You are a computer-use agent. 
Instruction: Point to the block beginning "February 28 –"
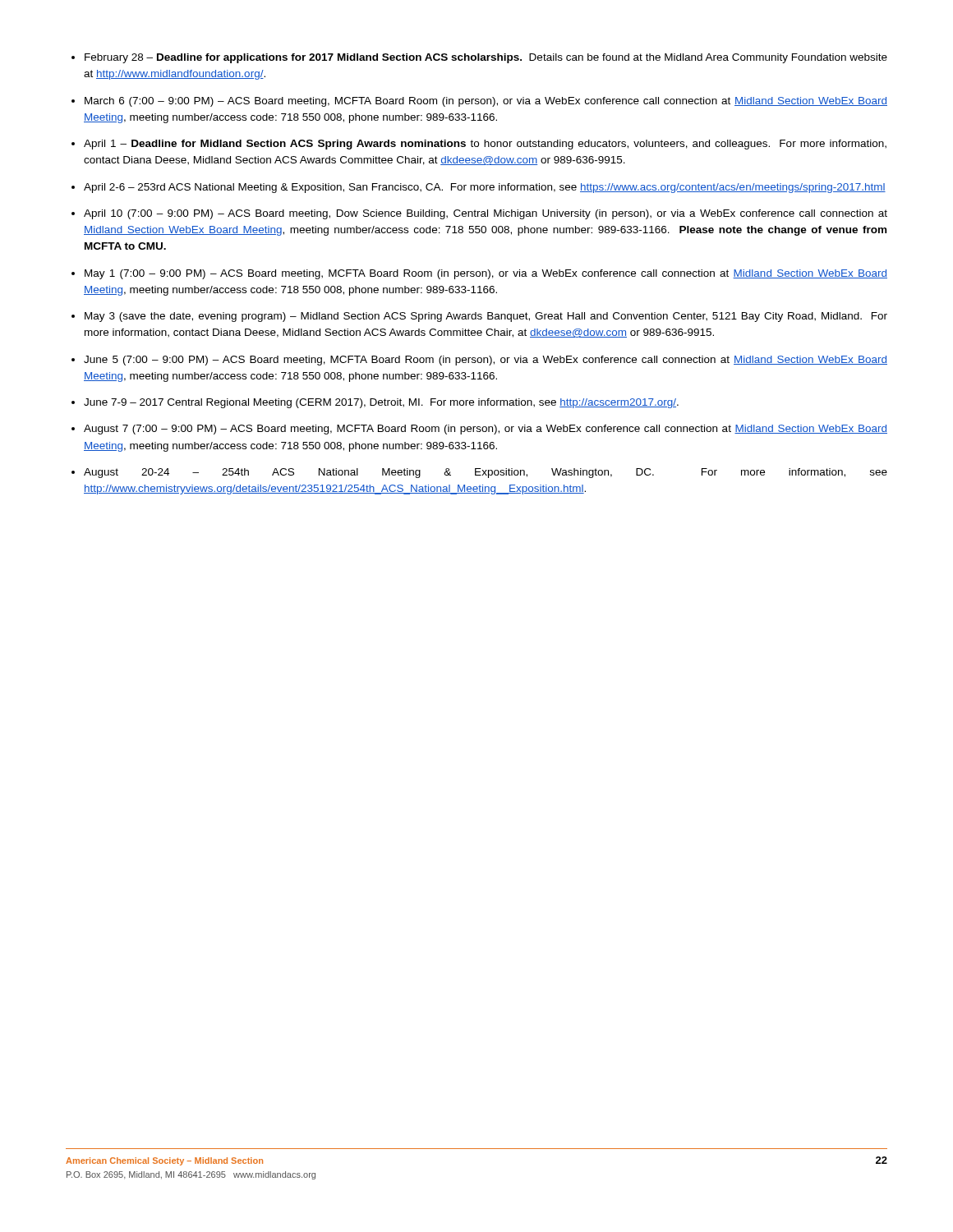coord(486,65)
